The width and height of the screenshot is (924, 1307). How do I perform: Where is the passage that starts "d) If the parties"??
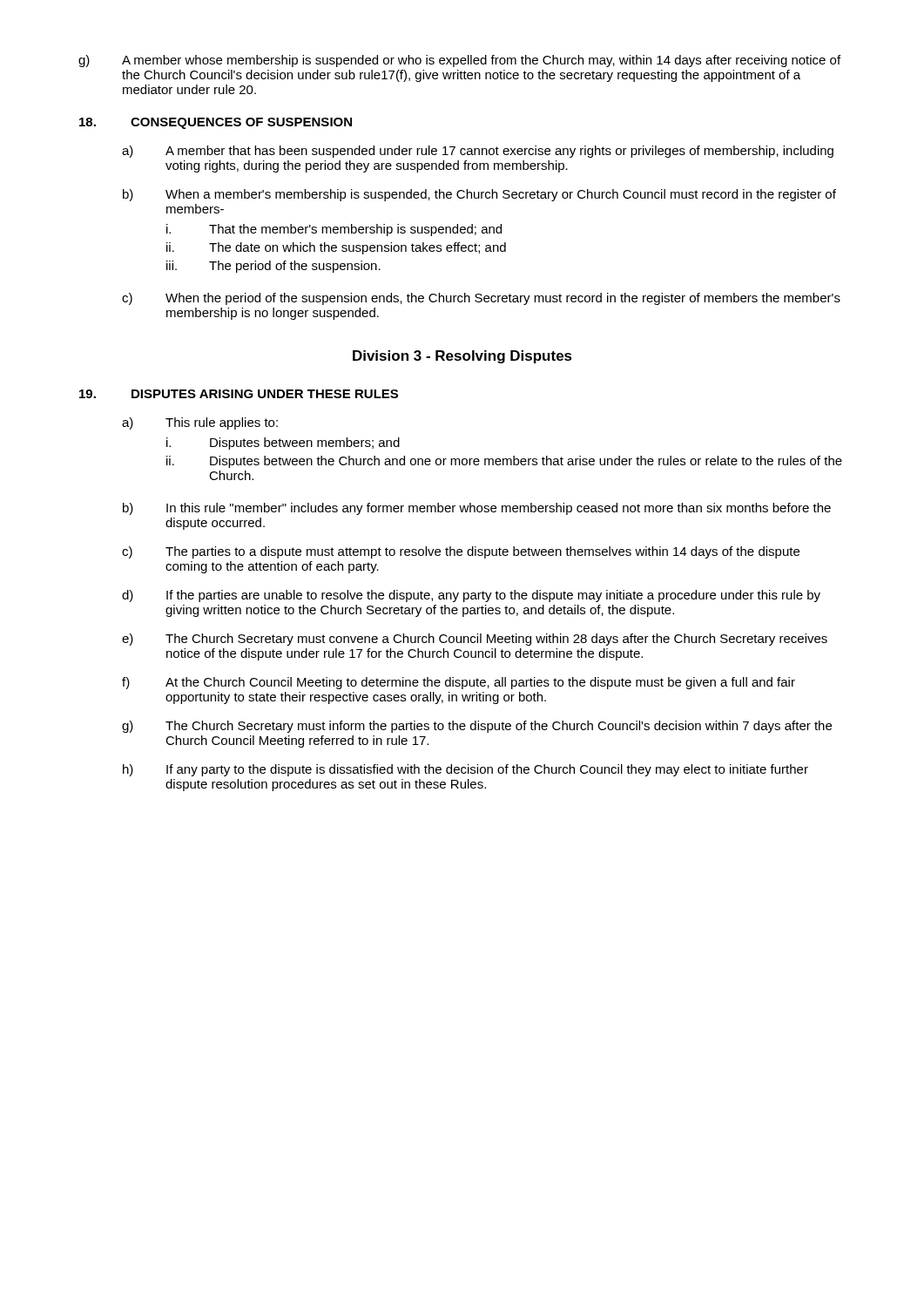(x=484, y=602)
